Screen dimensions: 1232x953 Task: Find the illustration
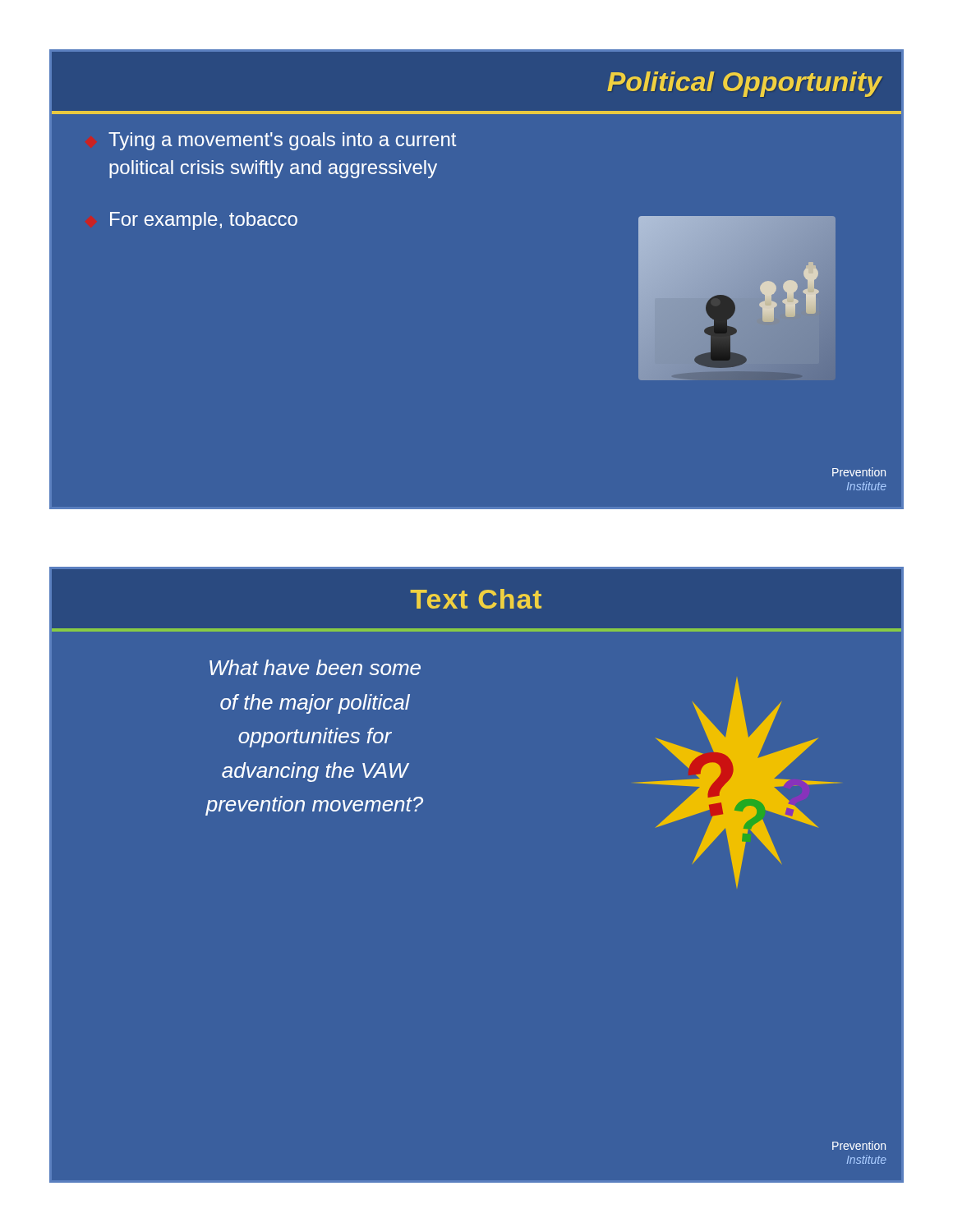click(737, 783)
